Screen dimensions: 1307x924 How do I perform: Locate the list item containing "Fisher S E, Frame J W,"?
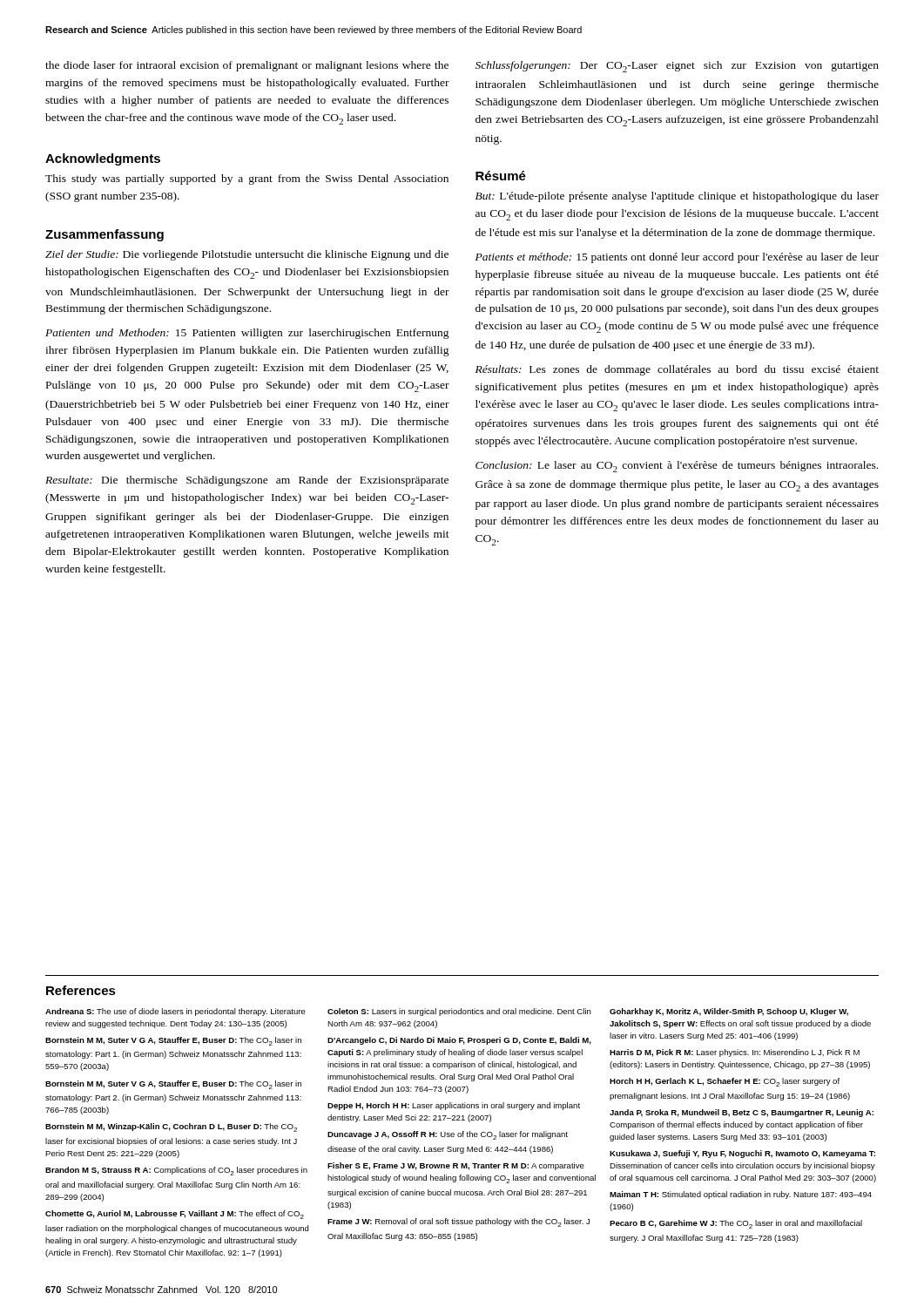coord(462,1186)
